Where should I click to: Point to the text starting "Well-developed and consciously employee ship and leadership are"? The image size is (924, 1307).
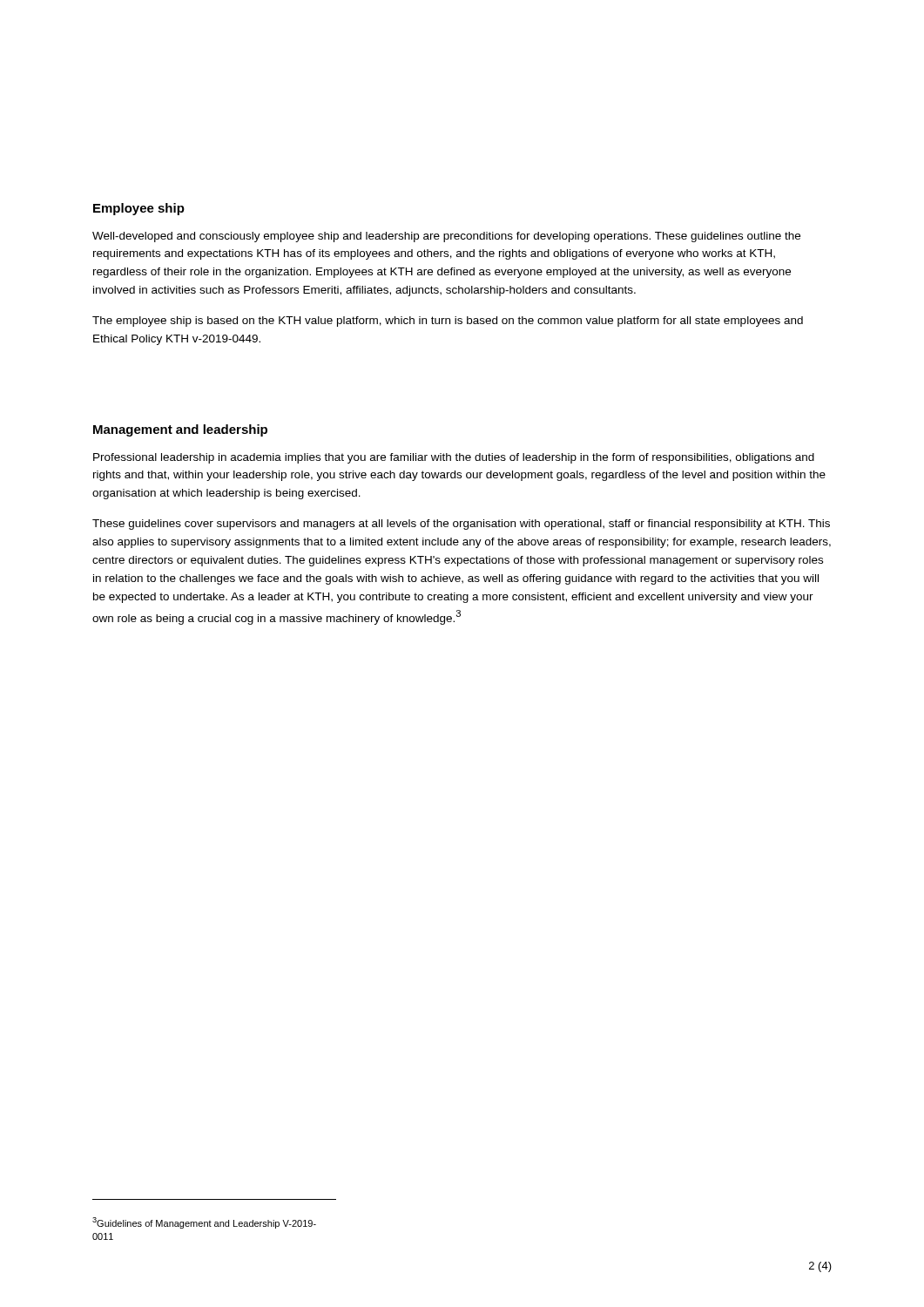[x=462, y=263]
